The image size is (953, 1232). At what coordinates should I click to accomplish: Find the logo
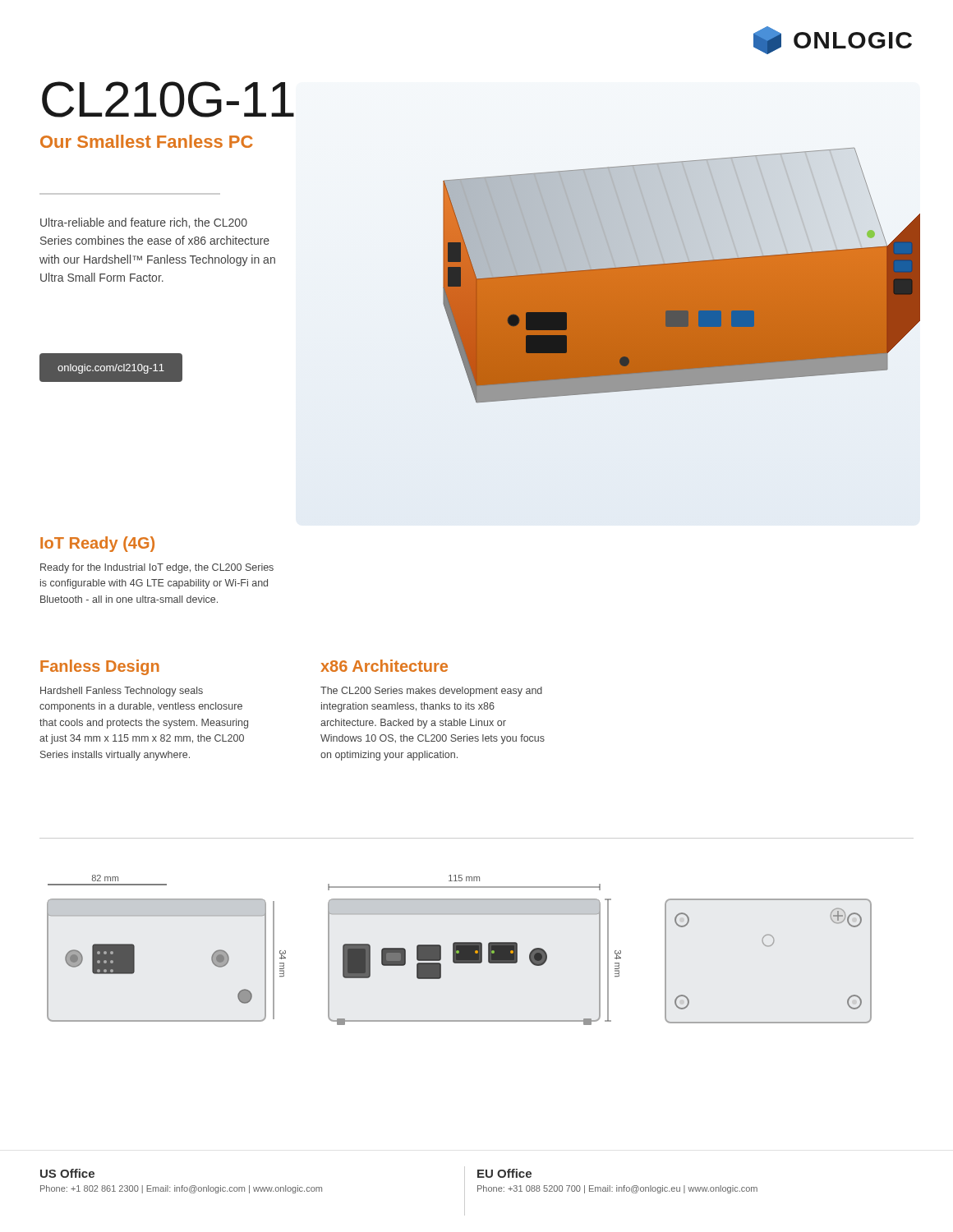[832, 40]
